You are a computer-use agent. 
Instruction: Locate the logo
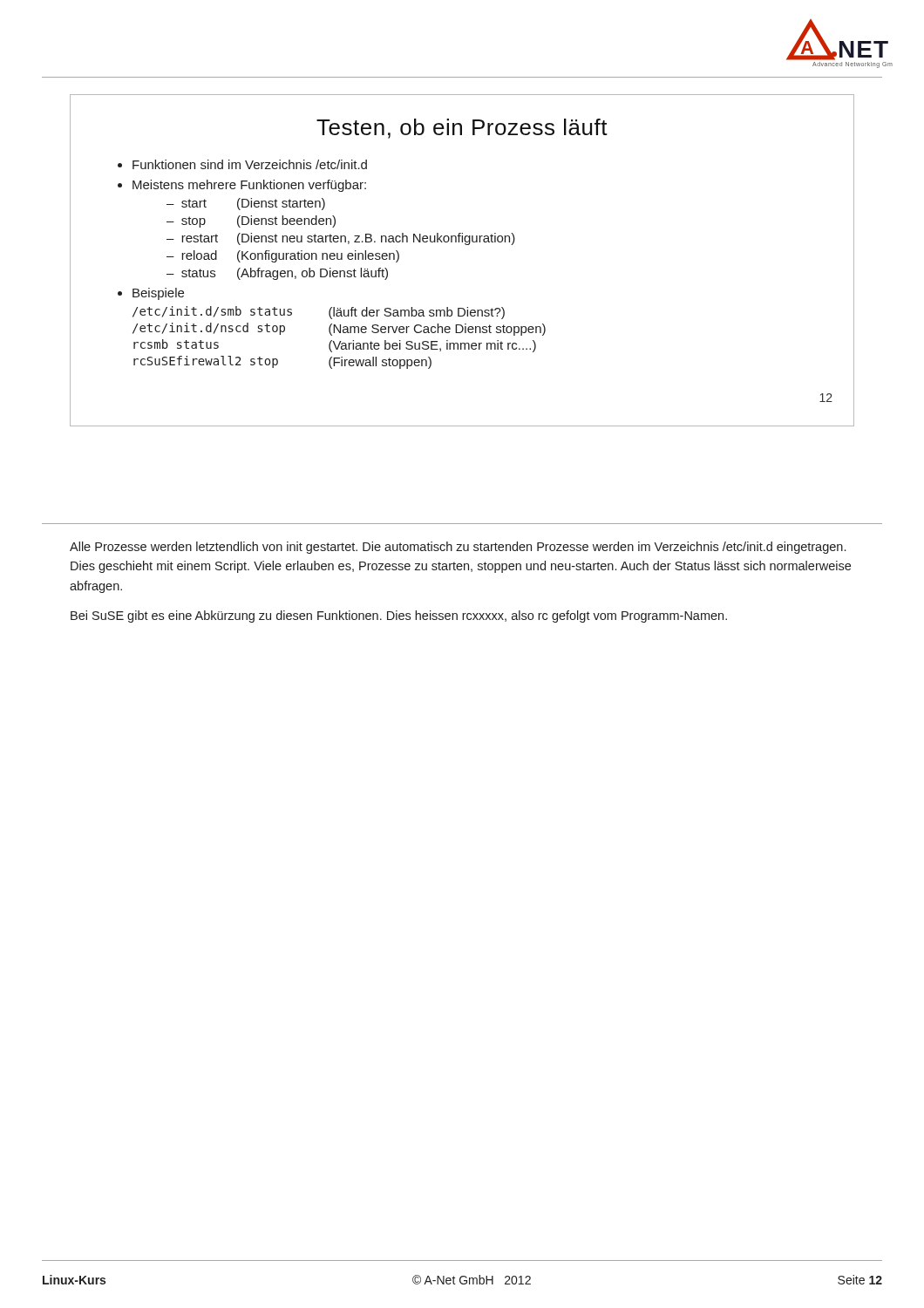pos(836,43)
